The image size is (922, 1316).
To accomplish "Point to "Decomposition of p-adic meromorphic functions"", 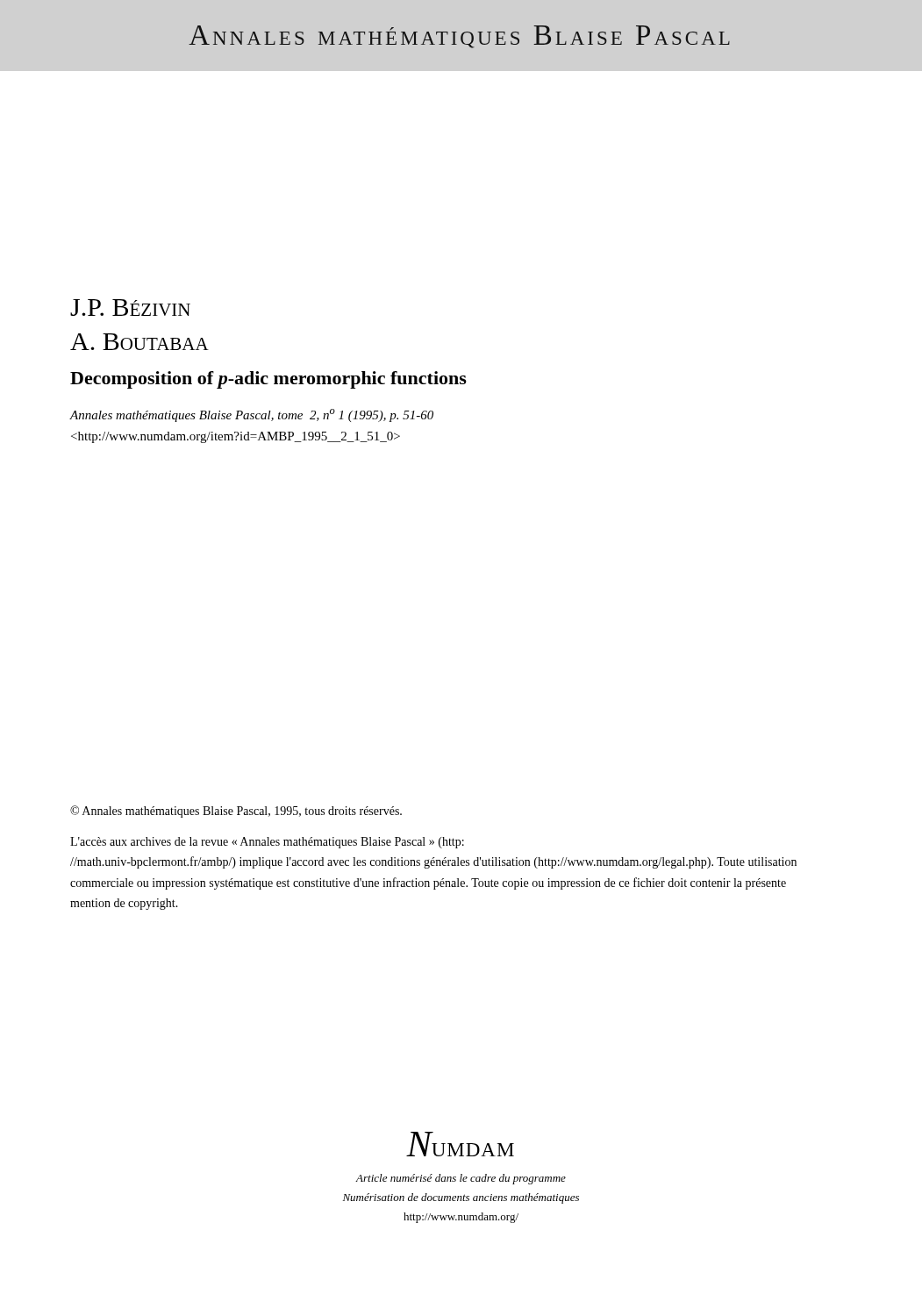I will pos(443,378).
